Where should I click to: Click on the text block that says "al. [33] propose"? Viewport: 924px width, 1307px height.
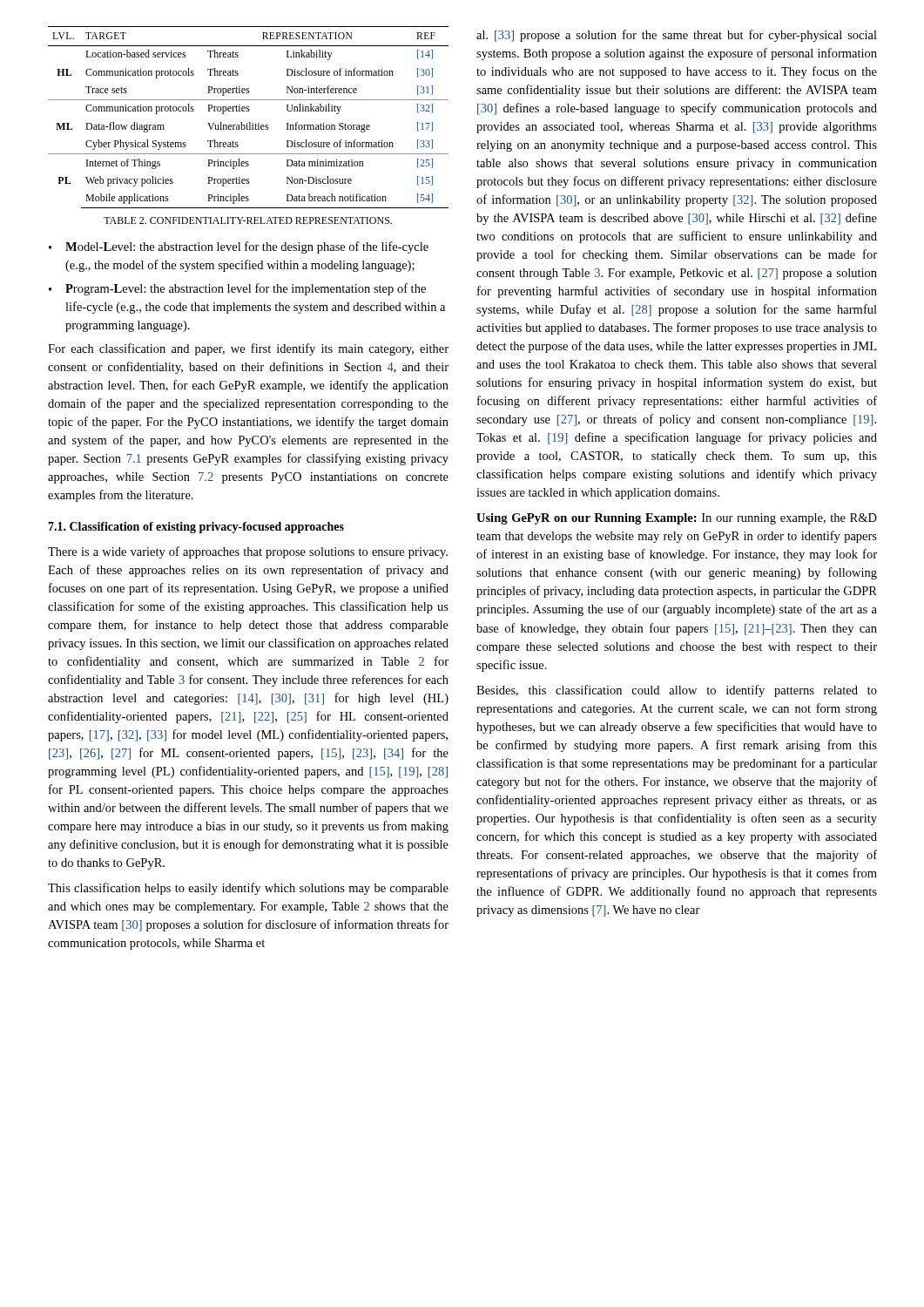(x=677, y=264)
